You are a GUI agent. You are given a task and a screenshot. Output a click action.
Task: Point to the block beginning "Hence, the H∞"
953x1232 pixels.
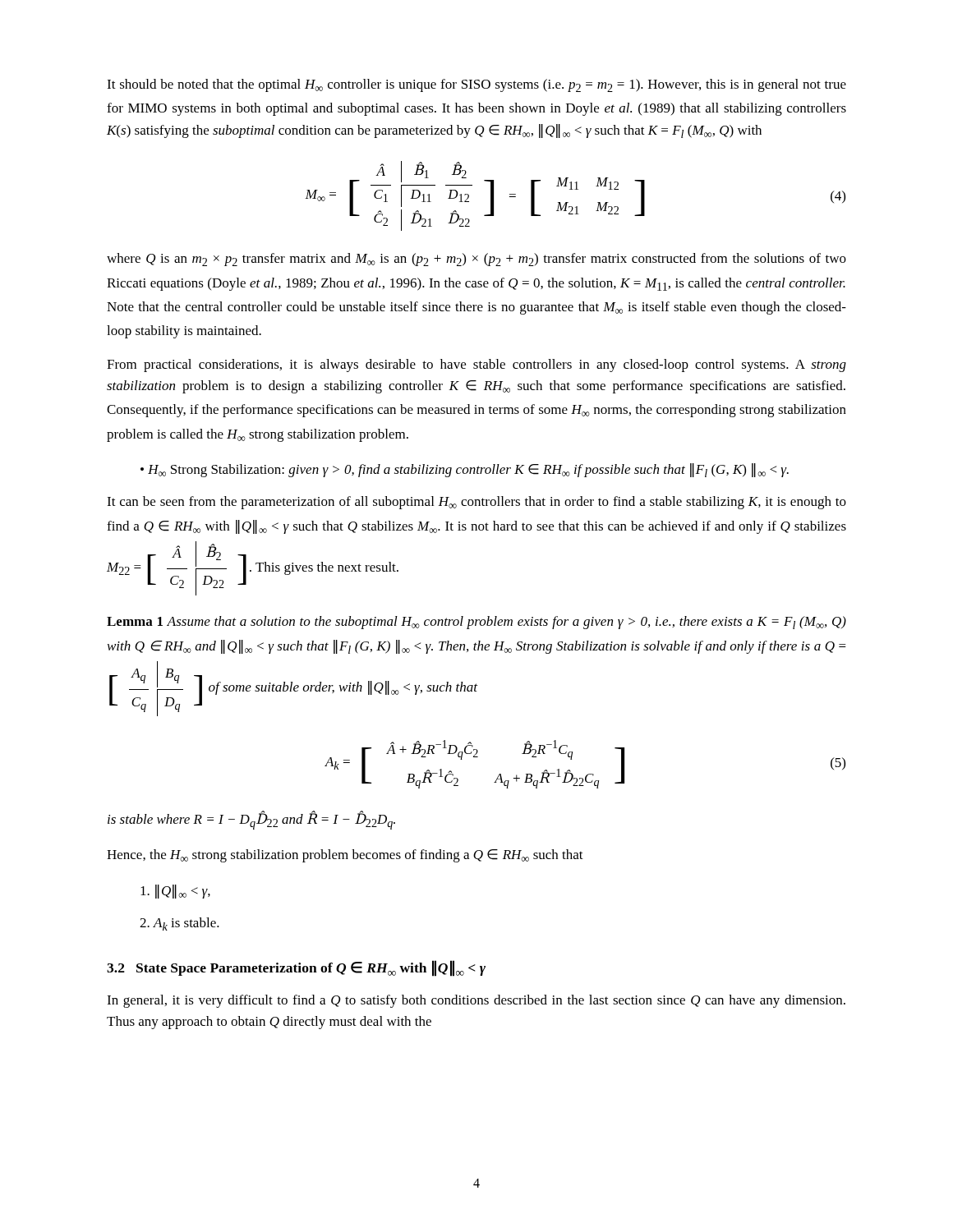[x=345, y=856]
